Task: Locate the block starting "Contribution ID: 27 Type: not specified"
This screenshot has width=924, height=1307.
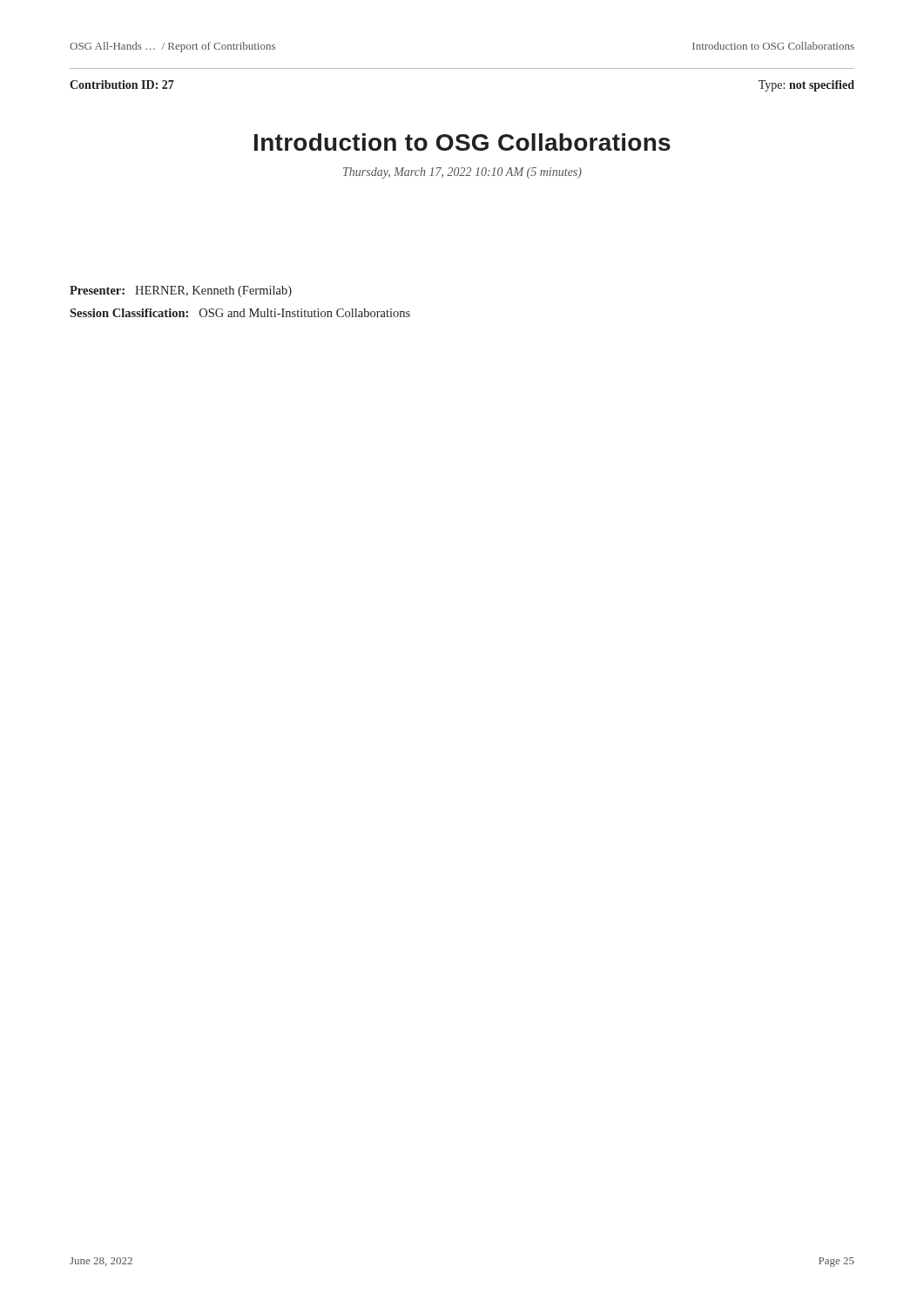Action: 121,86
